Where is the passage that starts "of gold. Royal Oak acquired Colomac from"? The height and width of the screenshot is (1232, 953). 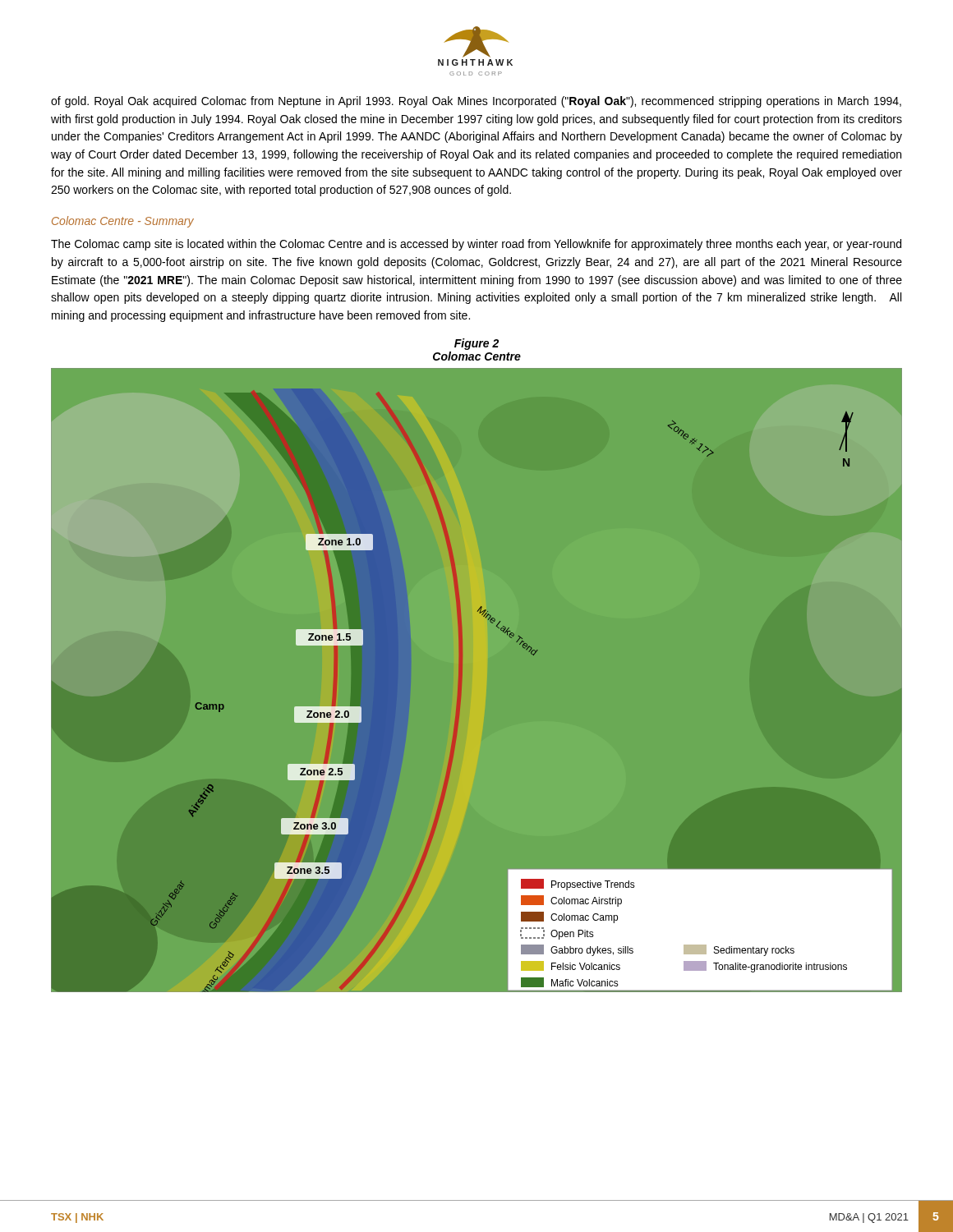point(476,146)
